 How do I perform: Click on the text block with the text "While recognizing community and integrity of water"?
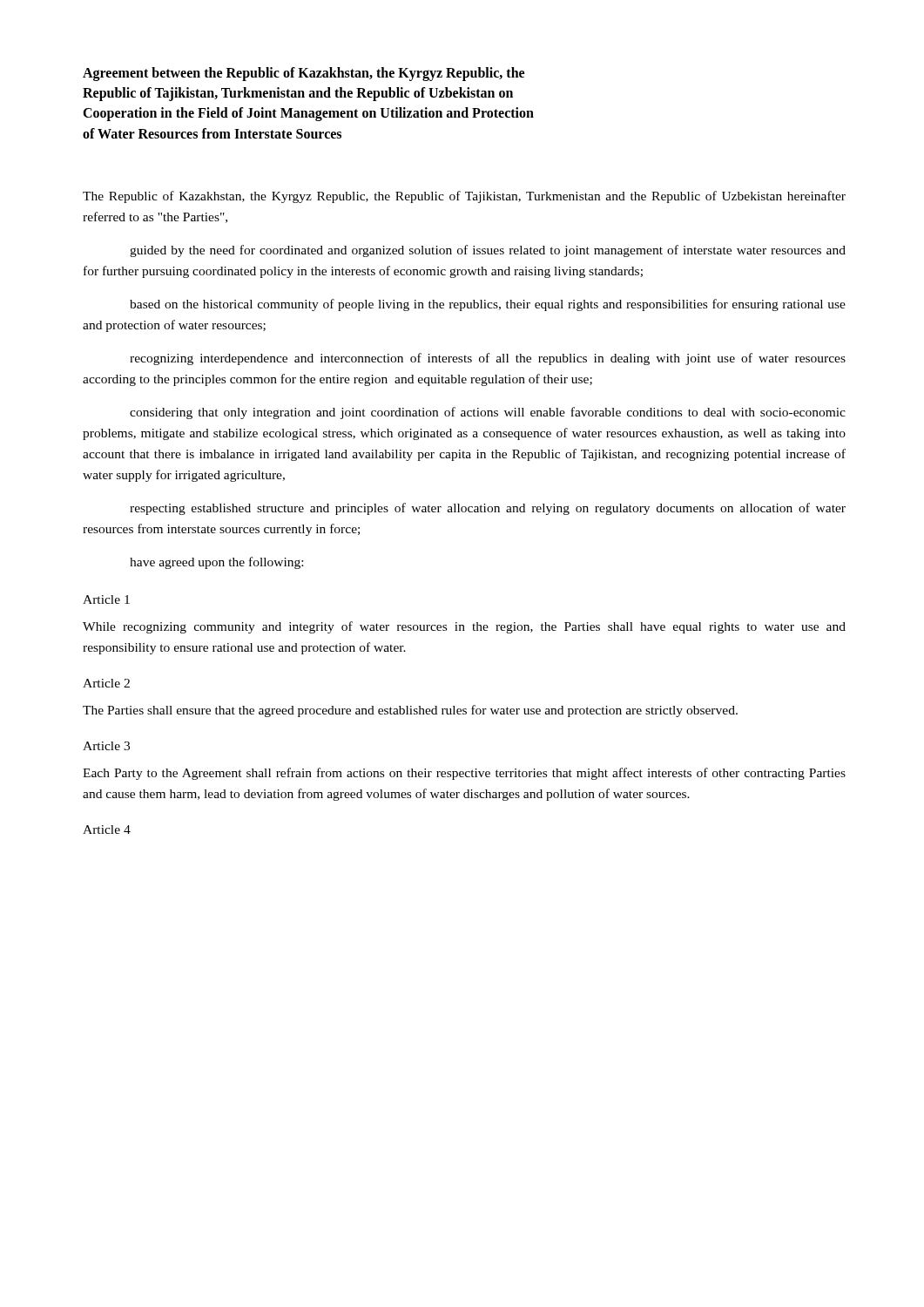coord(464,637)
